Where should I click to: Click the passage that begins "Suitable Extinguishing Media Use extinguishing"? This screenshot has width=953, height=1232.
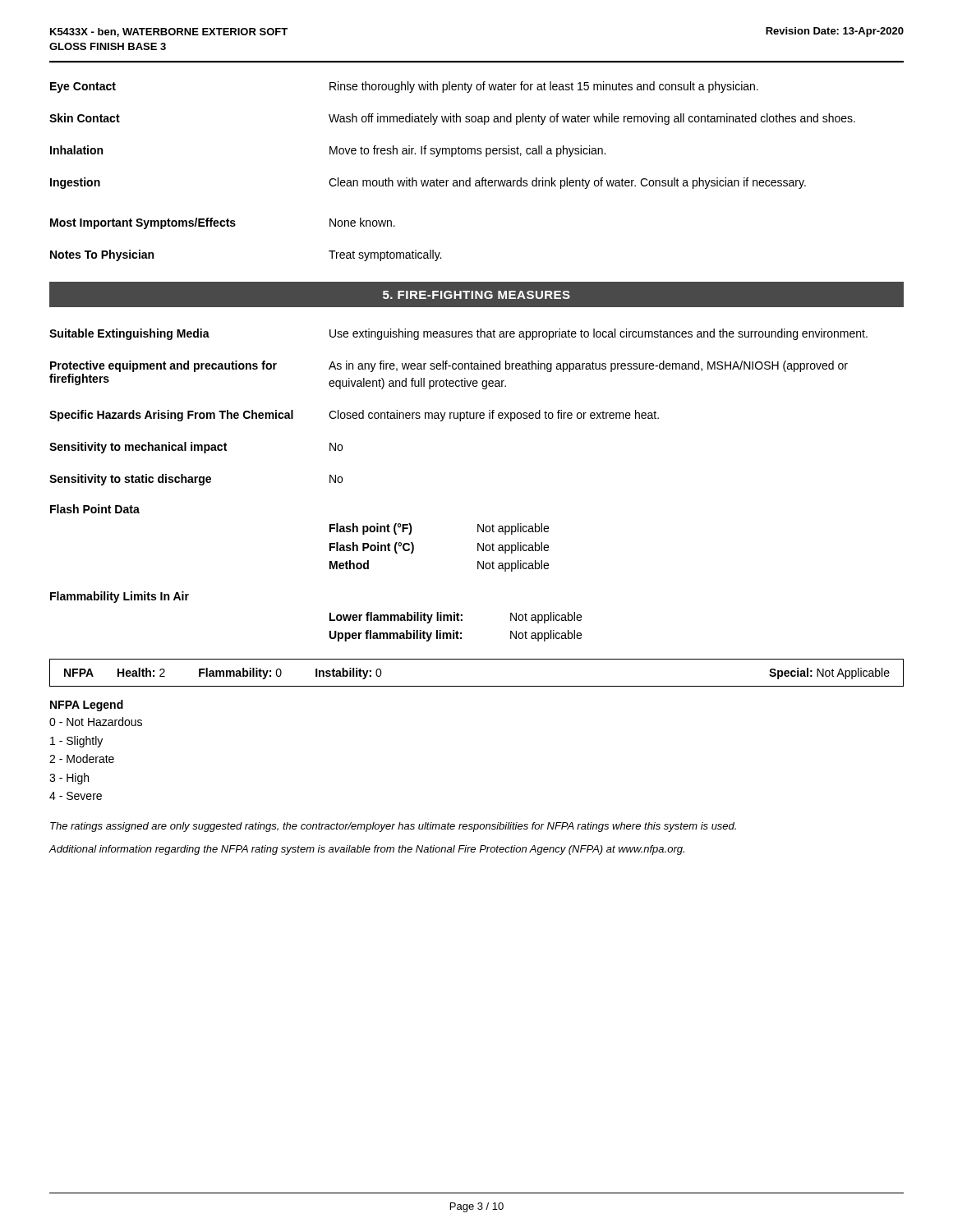pyautogui.click(x=476, y=334)
